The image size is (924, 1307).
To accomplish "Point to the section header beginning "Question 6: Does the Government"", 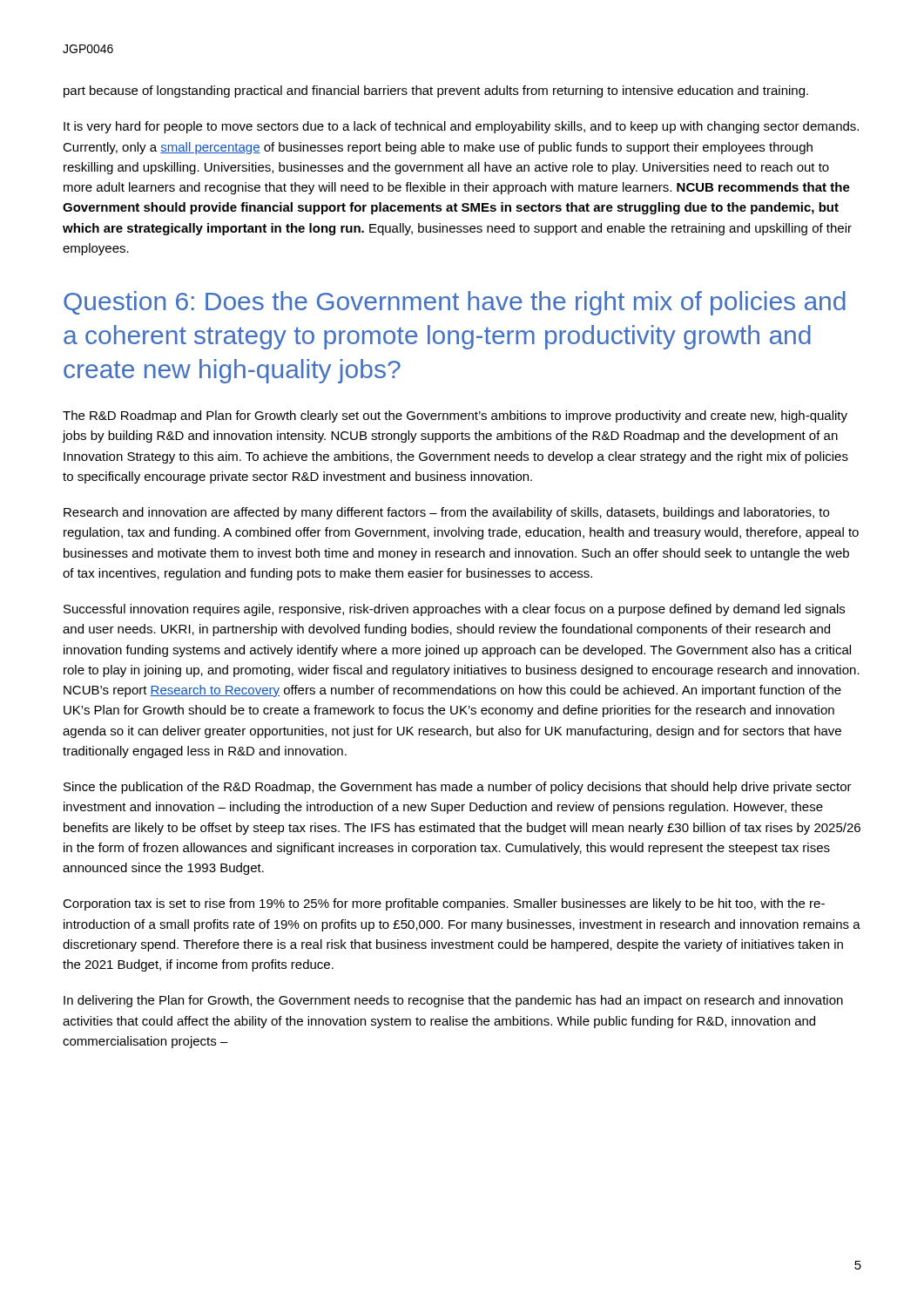I will pos(455,335).
